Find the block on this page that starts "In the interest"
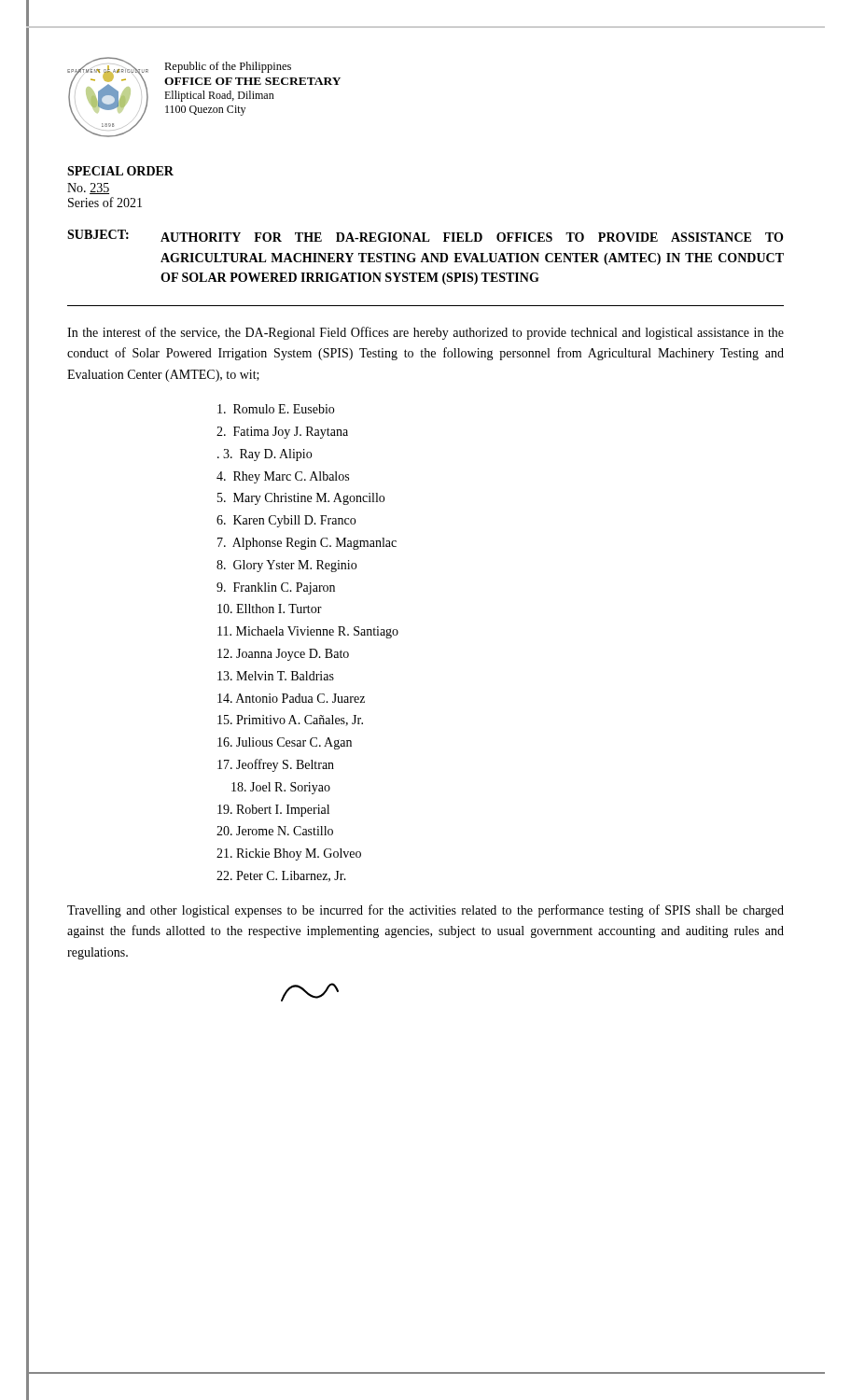The width and height of the screenshot is (851, 1400). (426, 354)
